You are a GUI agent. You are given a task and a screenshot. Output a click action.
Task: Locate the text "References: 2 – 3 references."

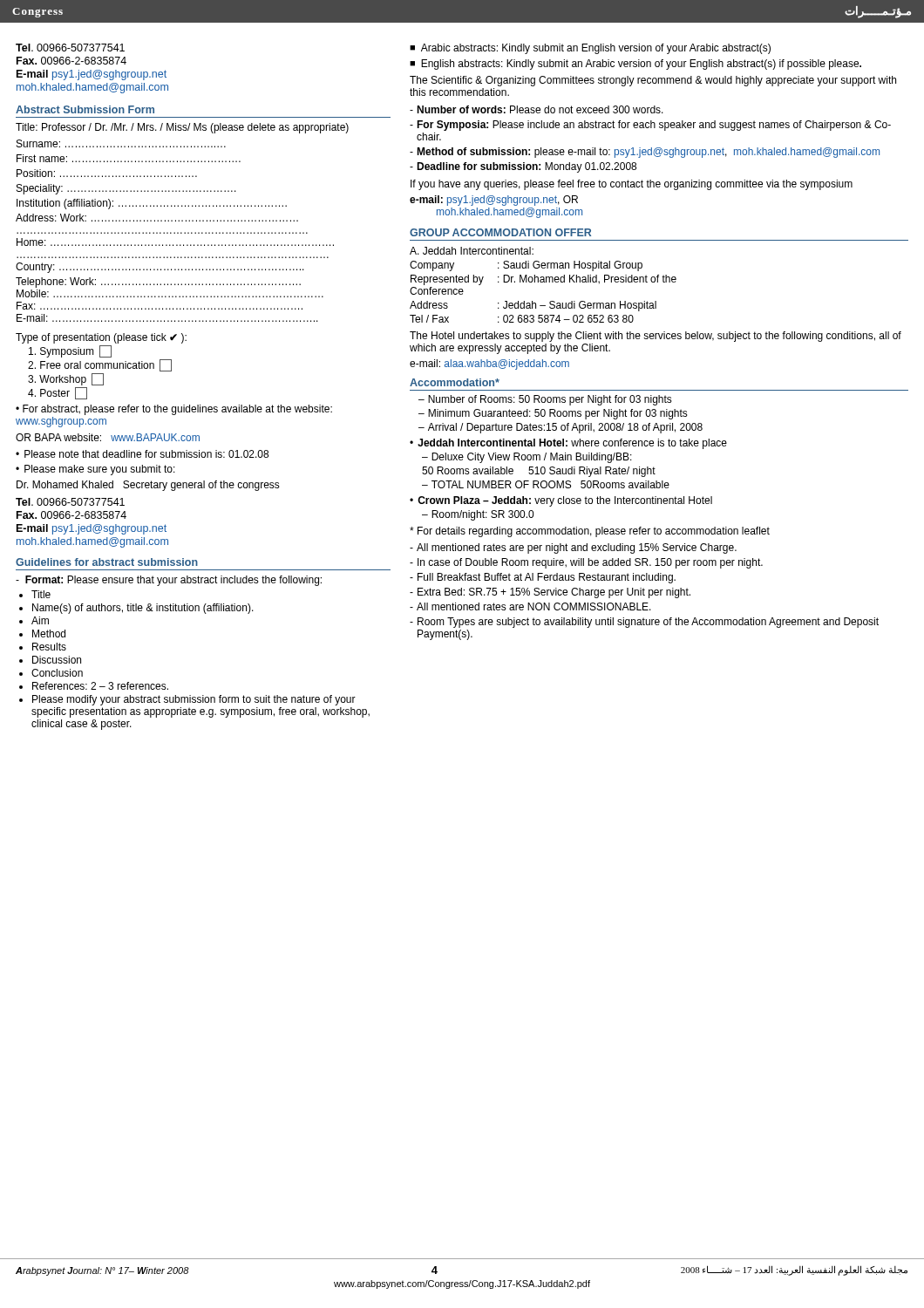pos(100,686)
